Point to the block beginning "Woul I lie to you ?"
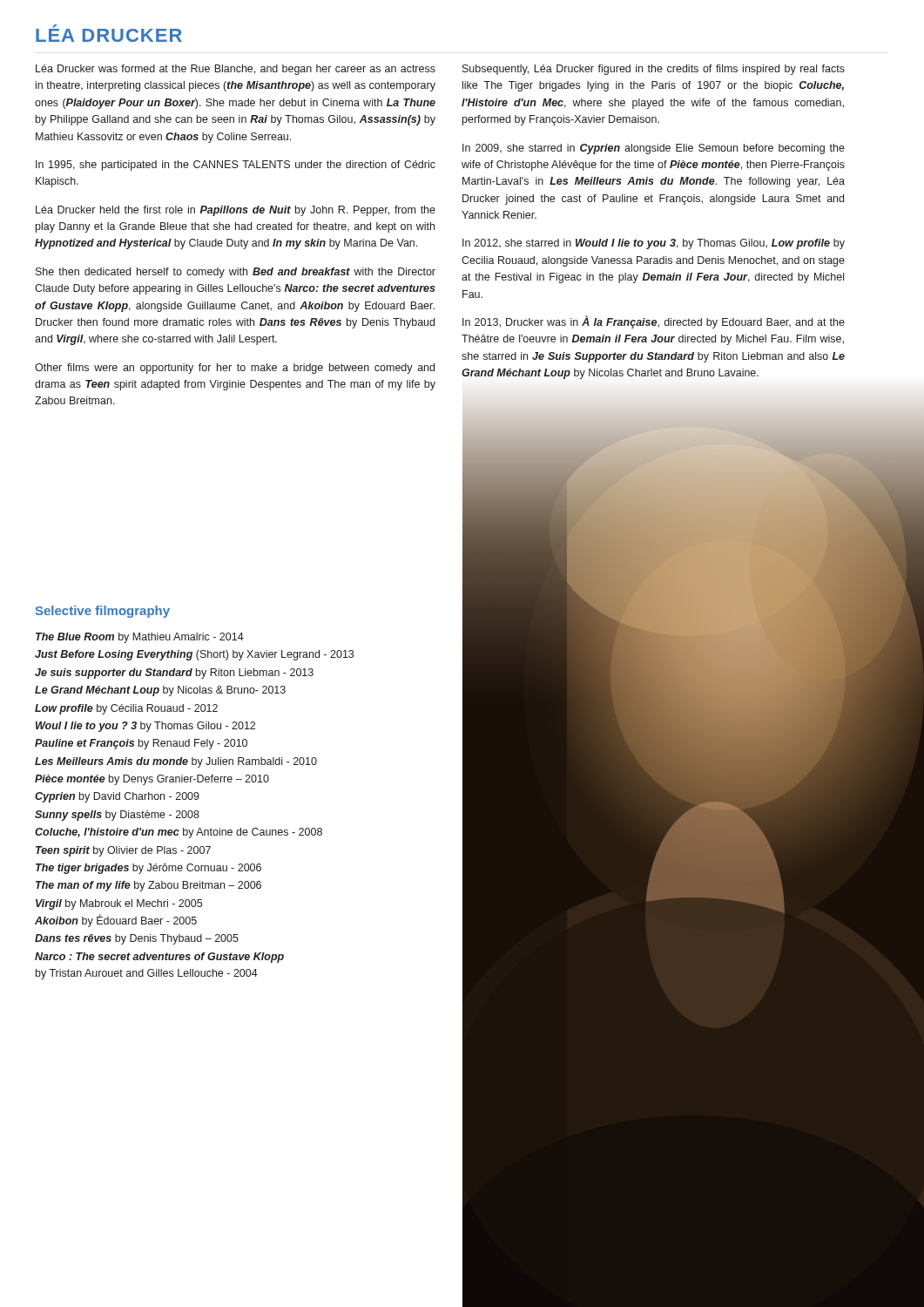This screenshot has width=924, height=1307. pos(145,726)
